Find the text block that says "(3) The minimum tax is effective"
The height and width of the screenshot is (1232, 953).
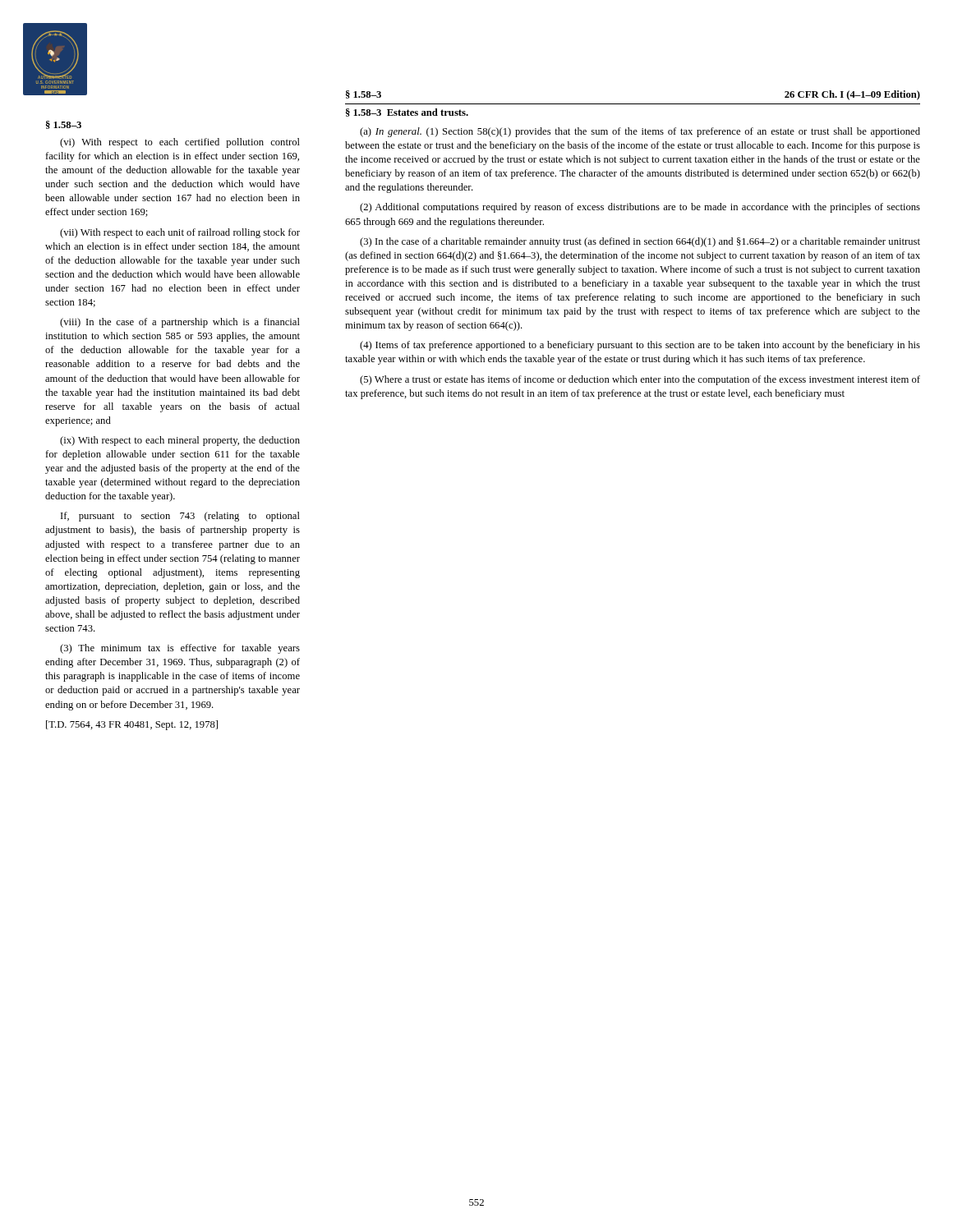coord(173,677)
